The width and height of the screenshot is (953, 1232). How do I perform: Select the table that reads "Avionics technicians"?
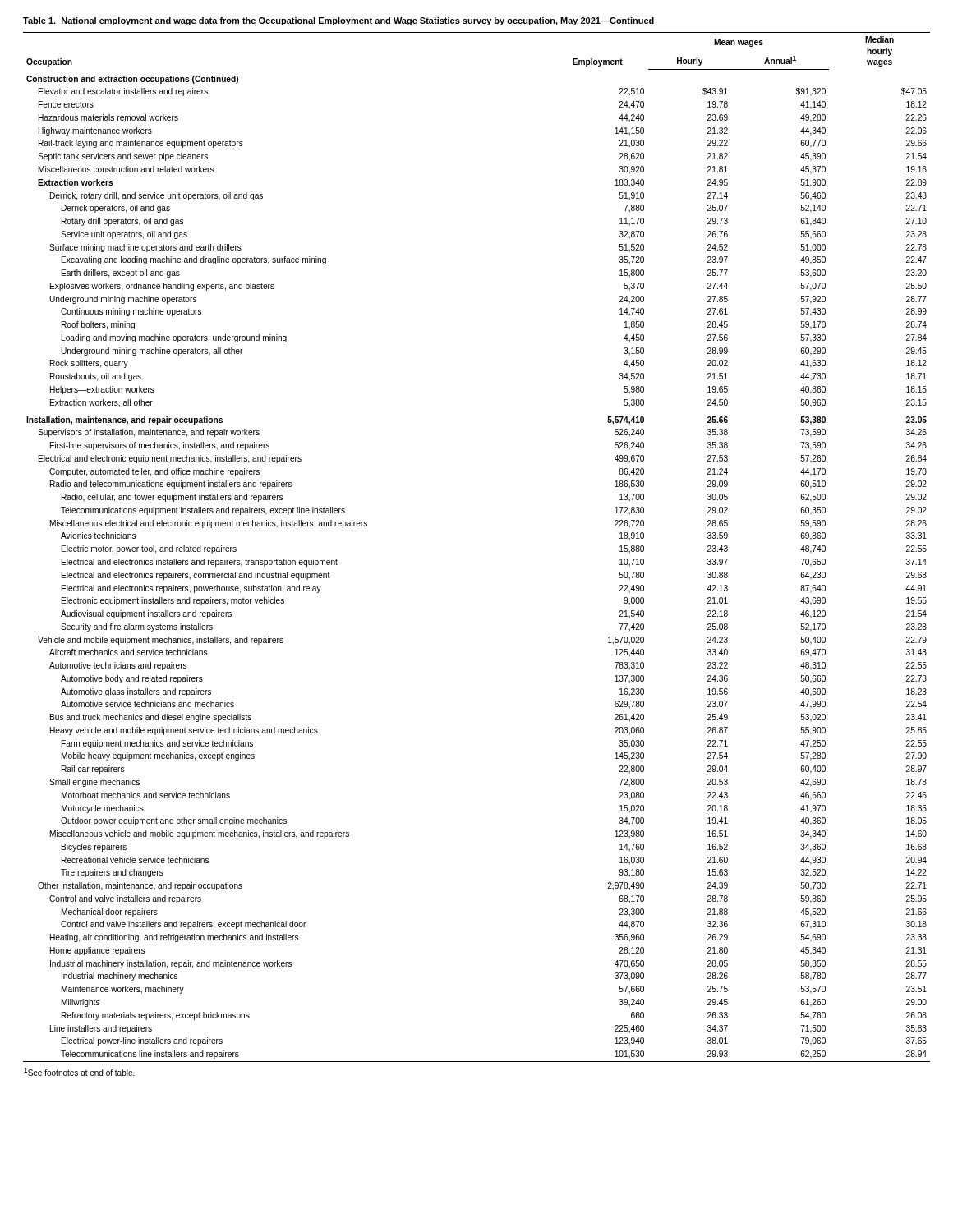[x=476, y=555]
